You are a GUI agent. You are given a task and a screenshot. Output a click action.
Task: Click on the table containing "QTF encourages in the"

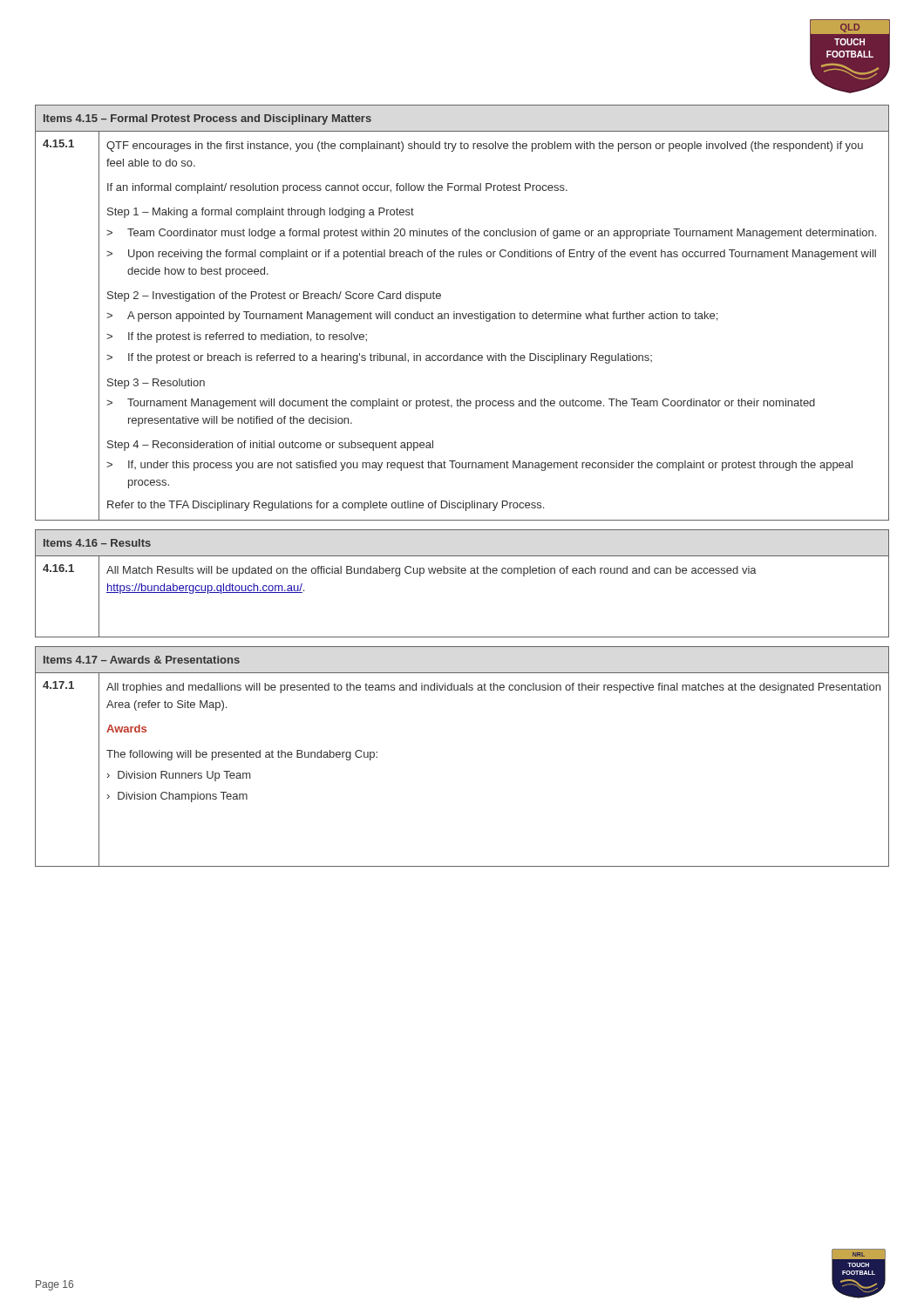coord(462,312)
